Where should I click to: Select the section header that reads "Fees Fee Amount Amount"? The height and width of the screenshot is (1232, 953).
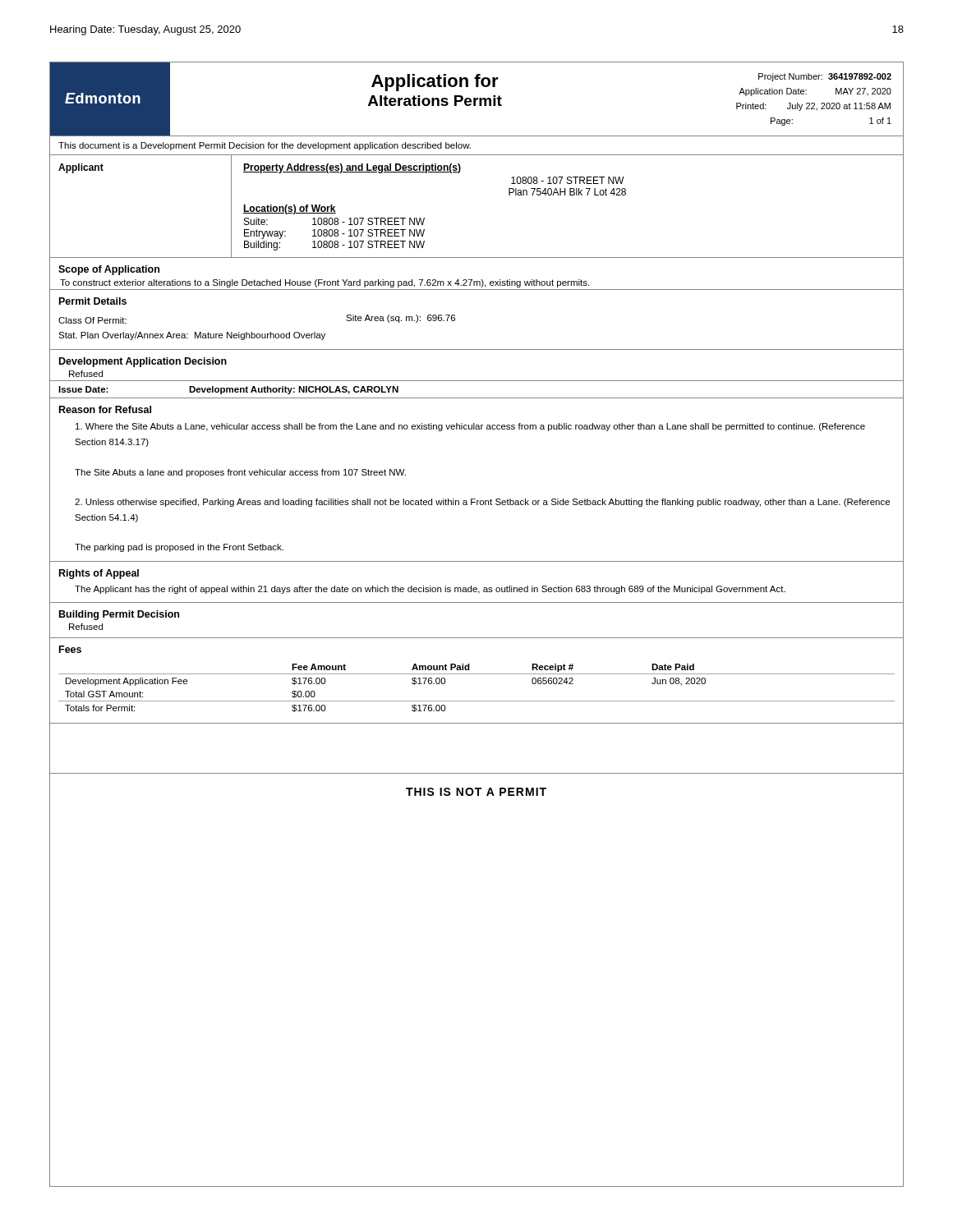(476, 679)
